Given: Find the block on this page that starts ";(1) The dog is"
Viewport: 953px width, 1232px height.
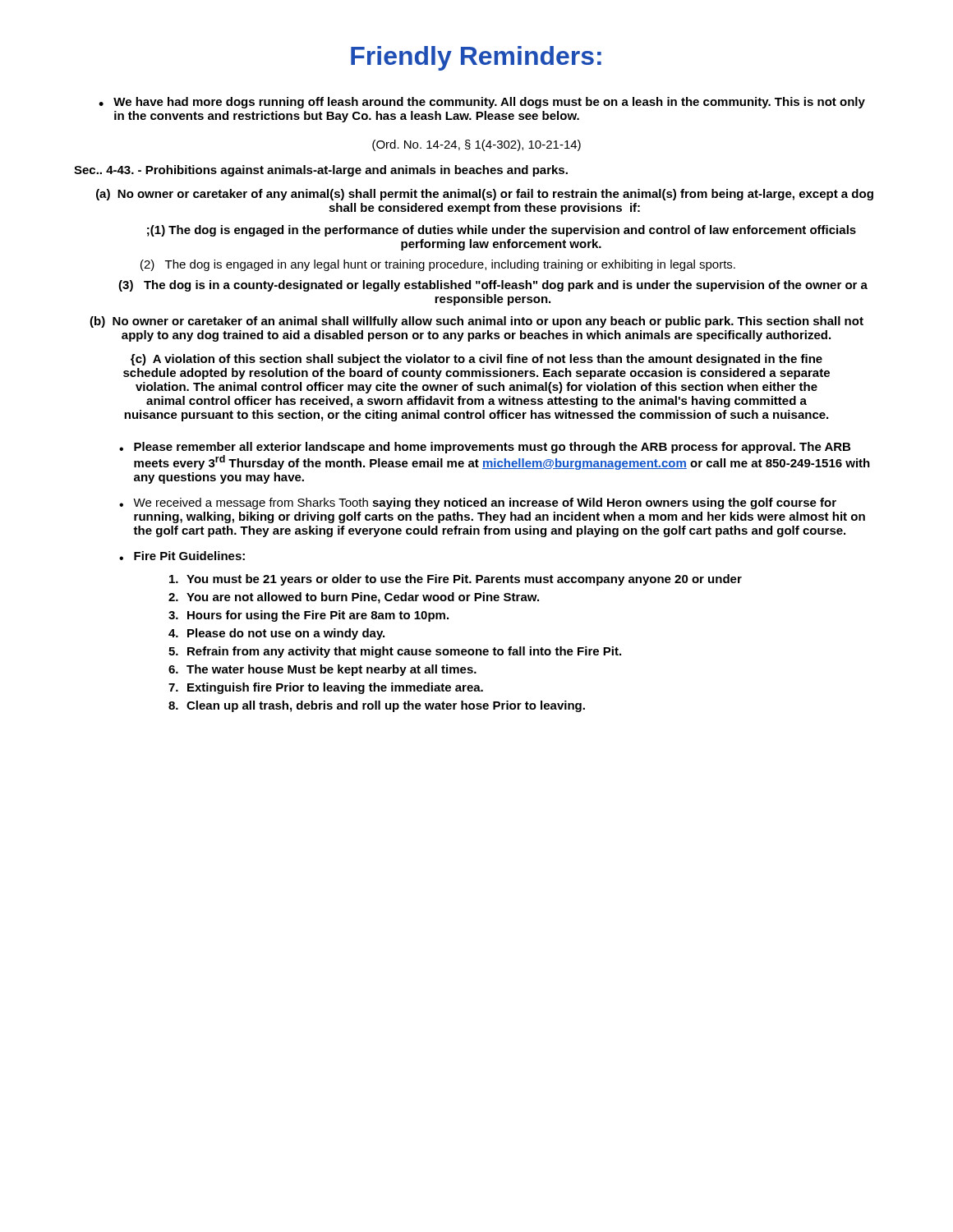Looking at the screenshot, I should [x=501, y=237].
